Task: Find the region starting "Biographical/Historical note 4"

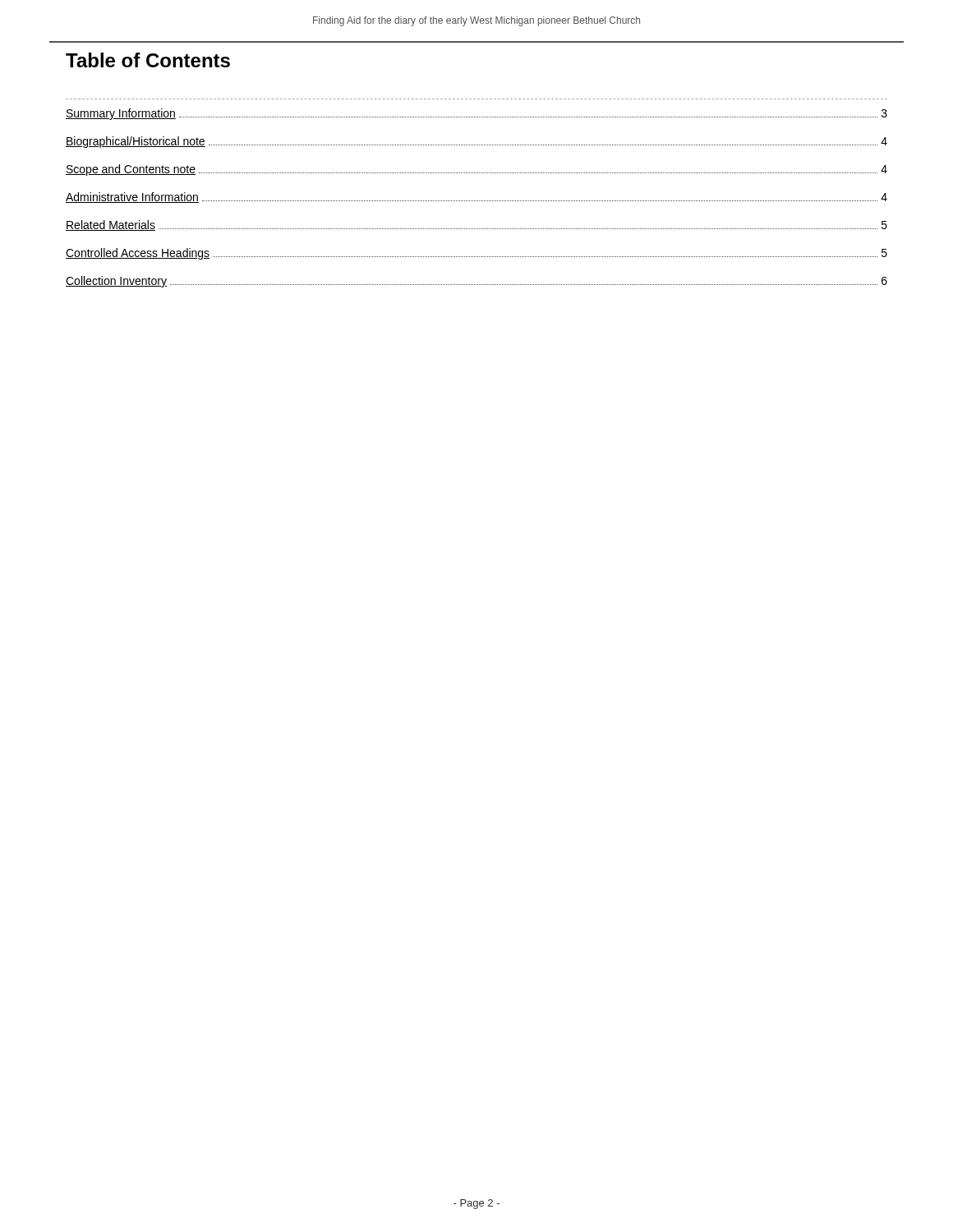Action: (x=476, y=141)
